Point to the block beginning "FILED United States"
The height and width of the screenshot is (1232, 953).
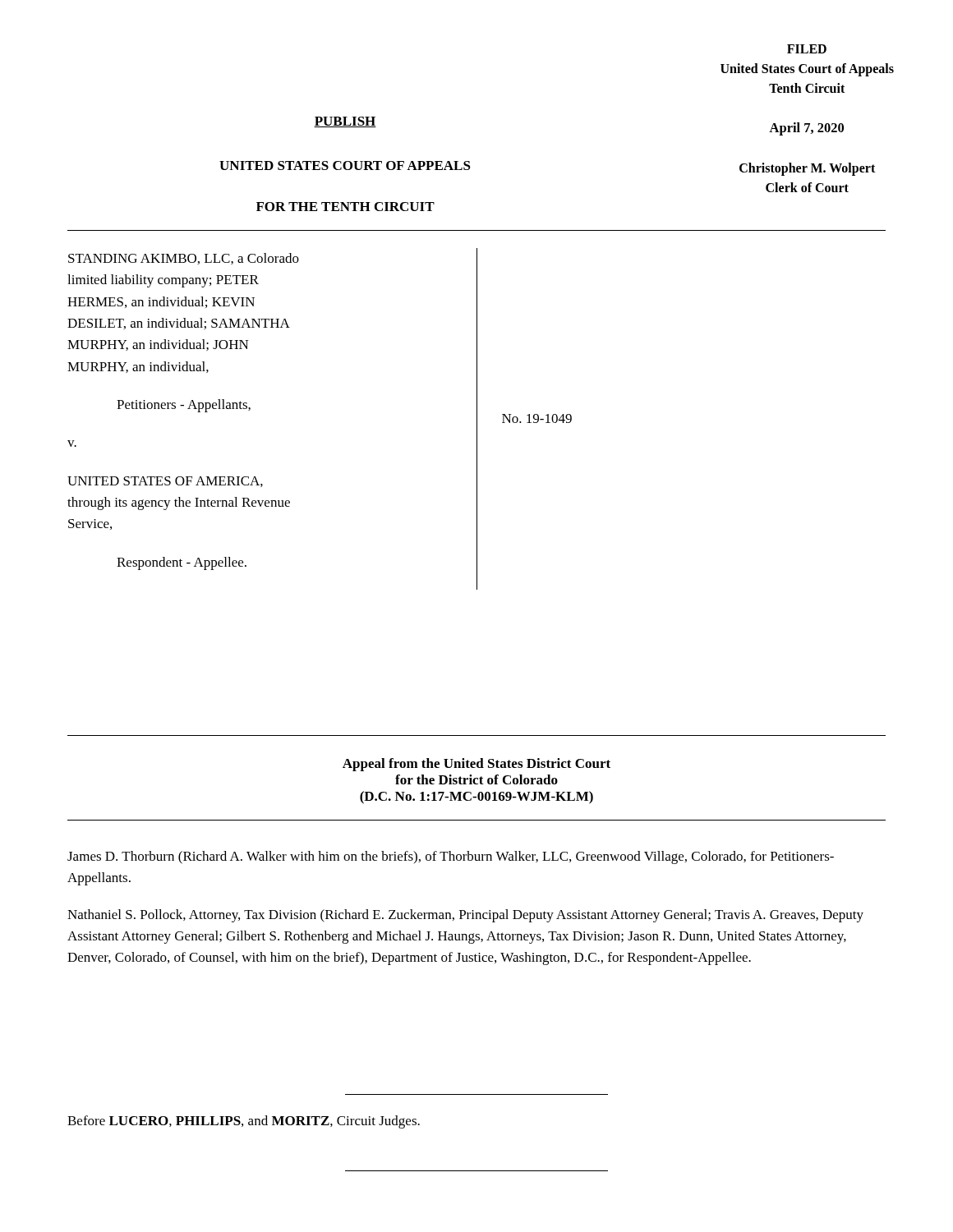coord(807,118)
